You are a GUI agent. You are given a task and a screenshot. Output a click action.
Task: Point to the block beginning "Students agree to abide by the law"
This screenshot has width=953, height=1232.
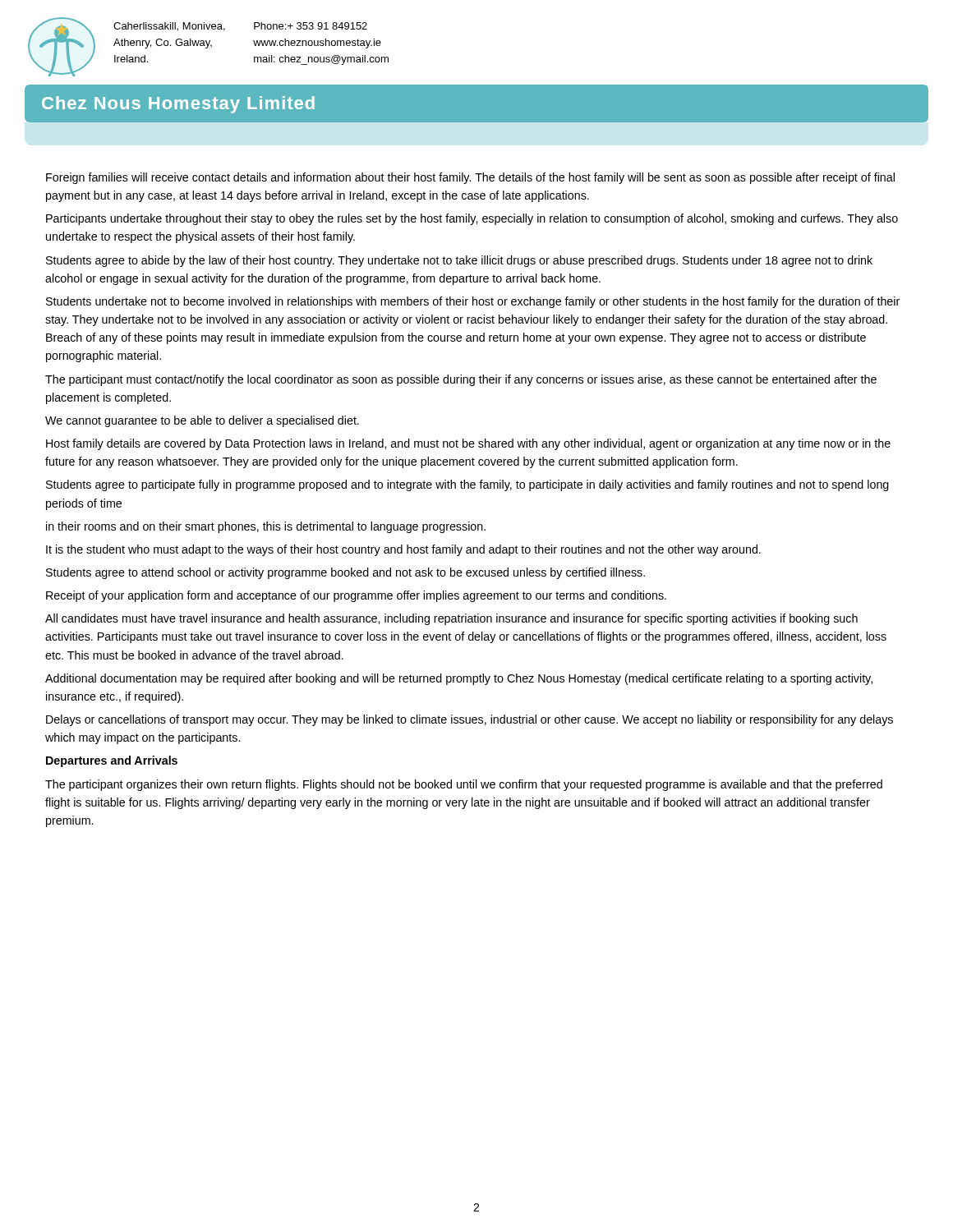pos(459,269)
